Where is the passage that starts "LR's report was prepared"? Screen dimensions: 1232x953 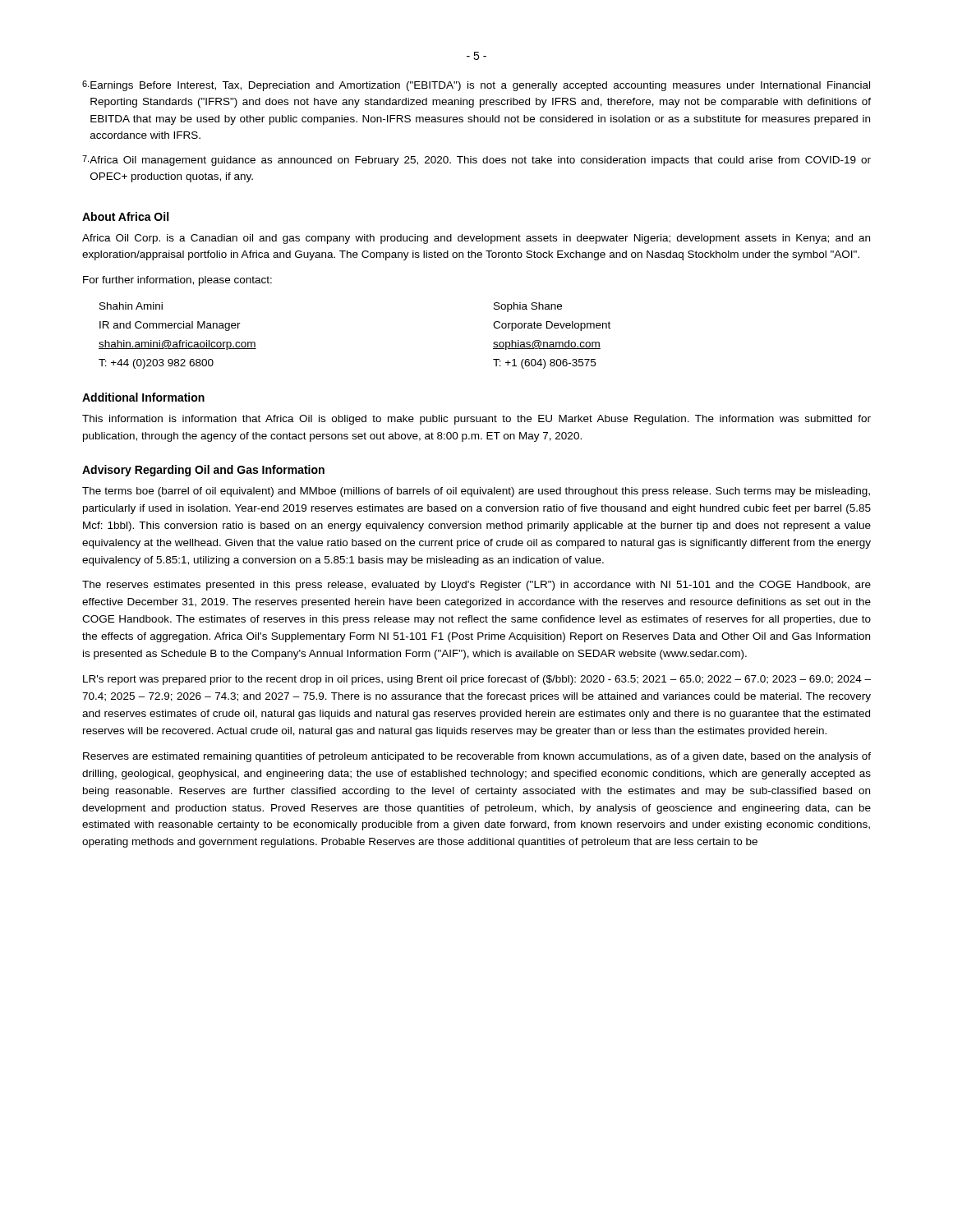476,705
